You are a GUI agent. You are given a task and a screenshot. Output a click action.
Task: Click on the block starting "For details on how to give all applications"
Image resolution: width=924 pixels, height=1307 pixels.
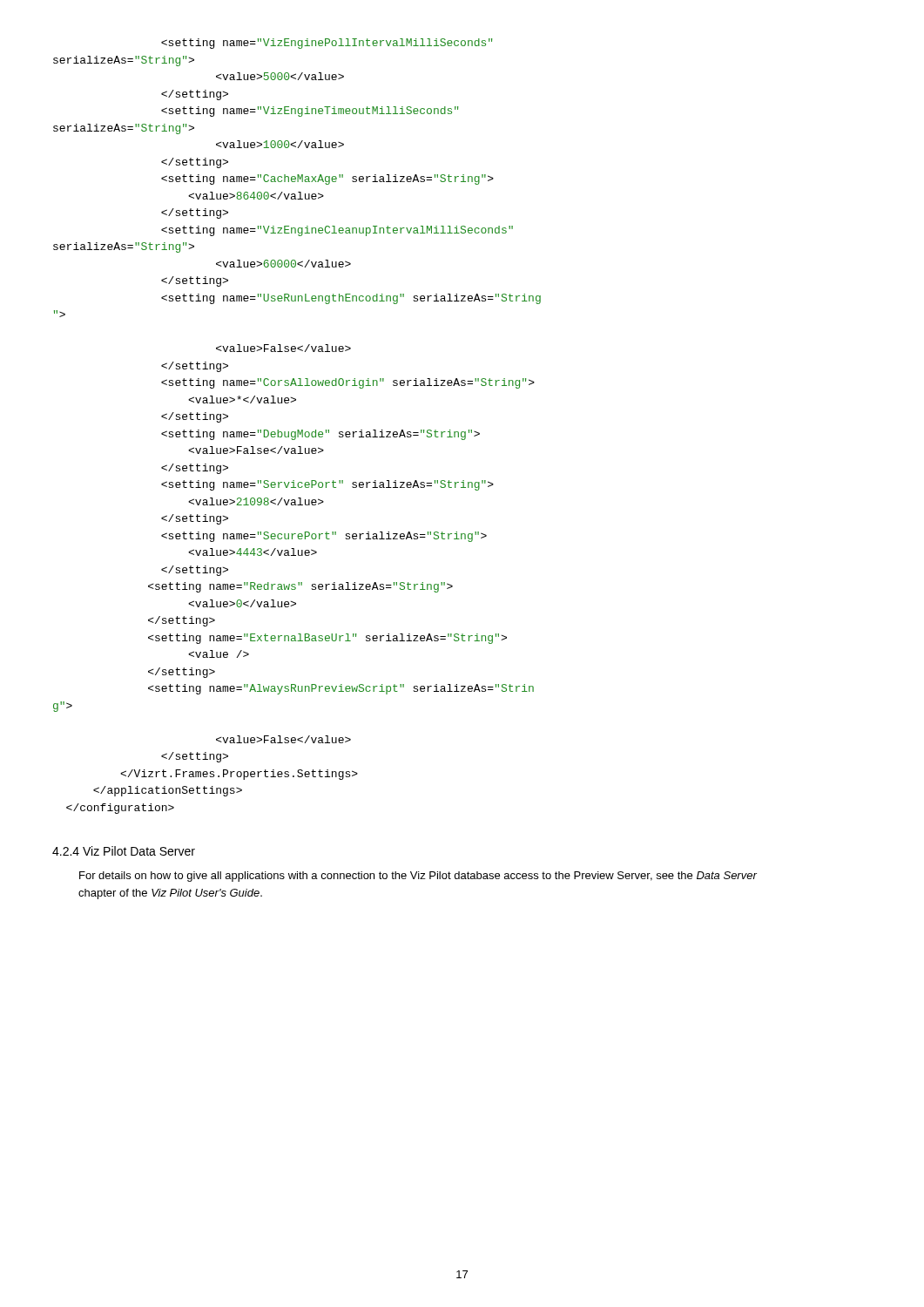(x=417, y=884)
